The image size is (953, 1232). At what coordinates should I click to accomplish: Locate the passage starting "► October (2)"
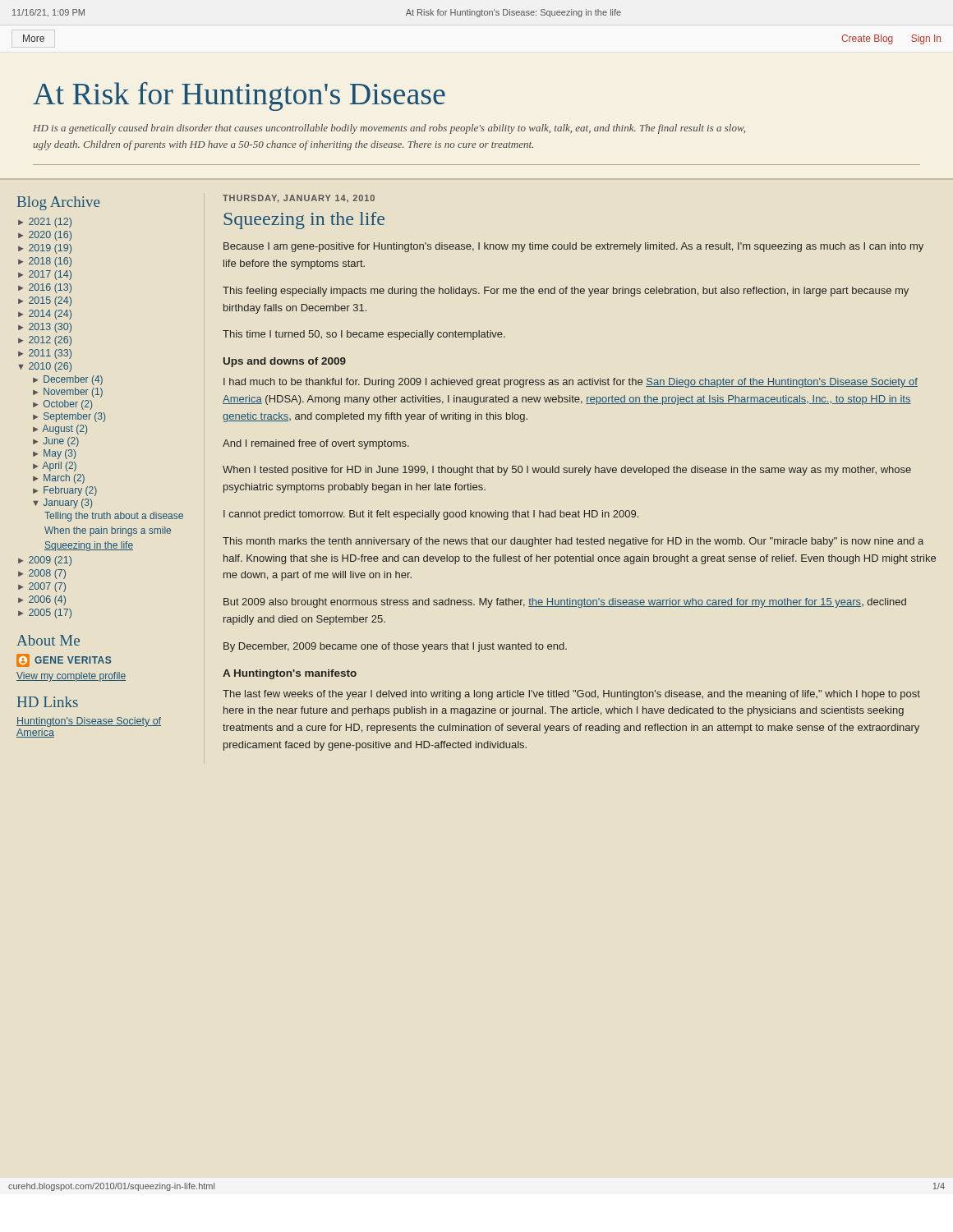(62, 404)
